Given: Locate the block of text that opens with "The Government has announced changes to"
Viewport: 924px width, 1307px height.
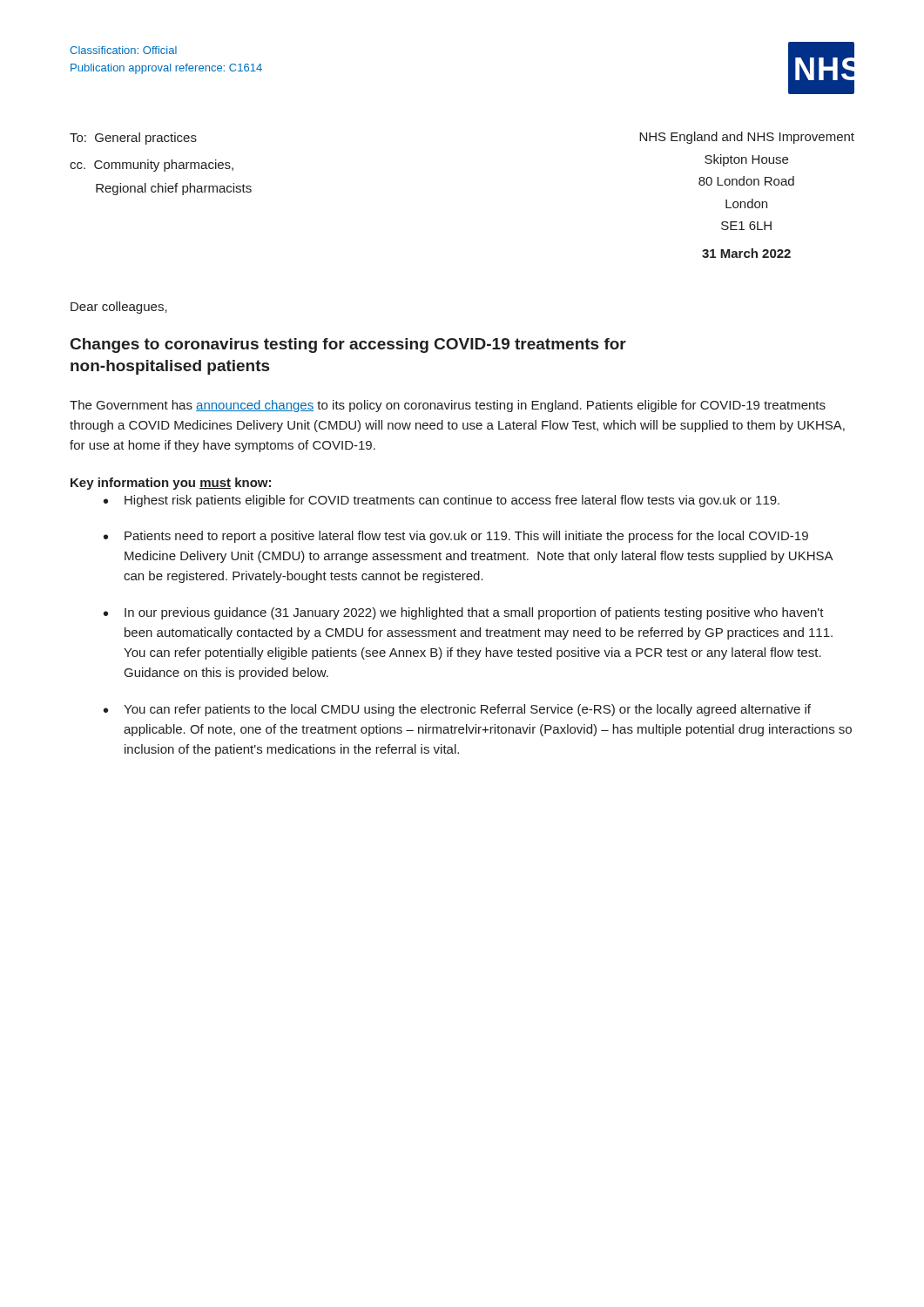Looking at the screenshot, I should click(x=458, y=425).
